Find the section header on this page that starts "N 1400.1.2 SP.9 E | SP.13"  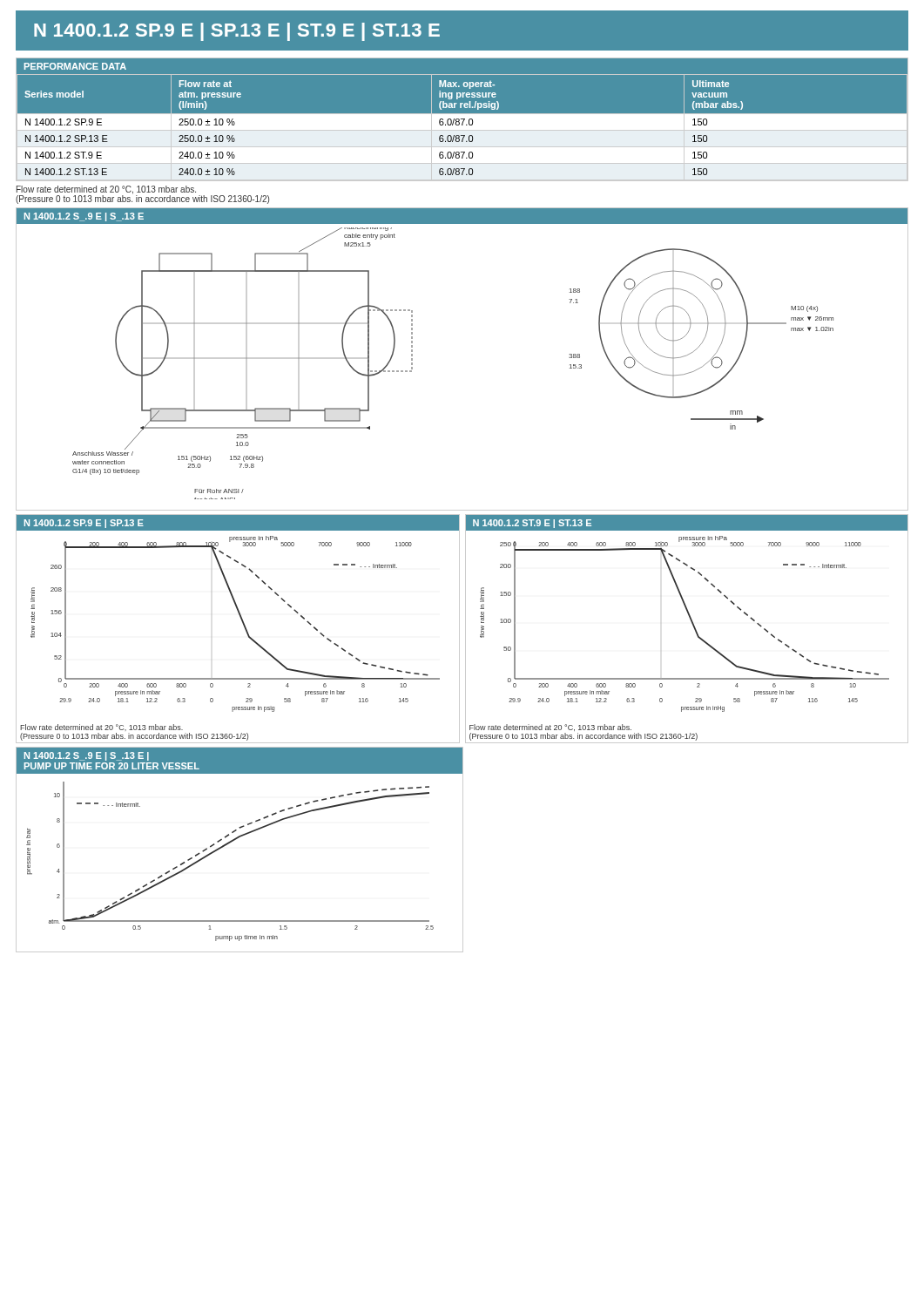(84, 523)
